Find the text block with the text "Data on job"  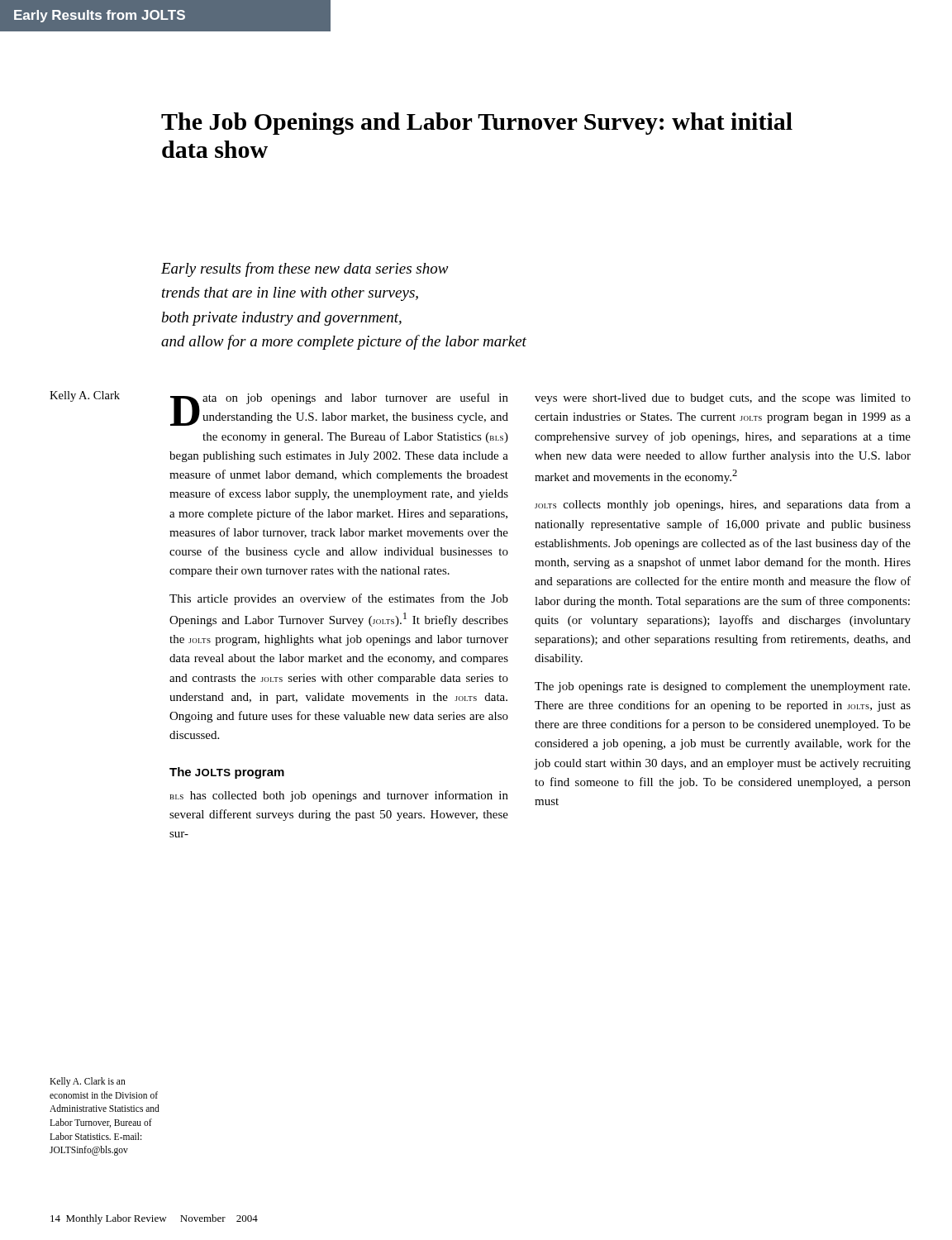pyautogui.click(x=339, y=616)
